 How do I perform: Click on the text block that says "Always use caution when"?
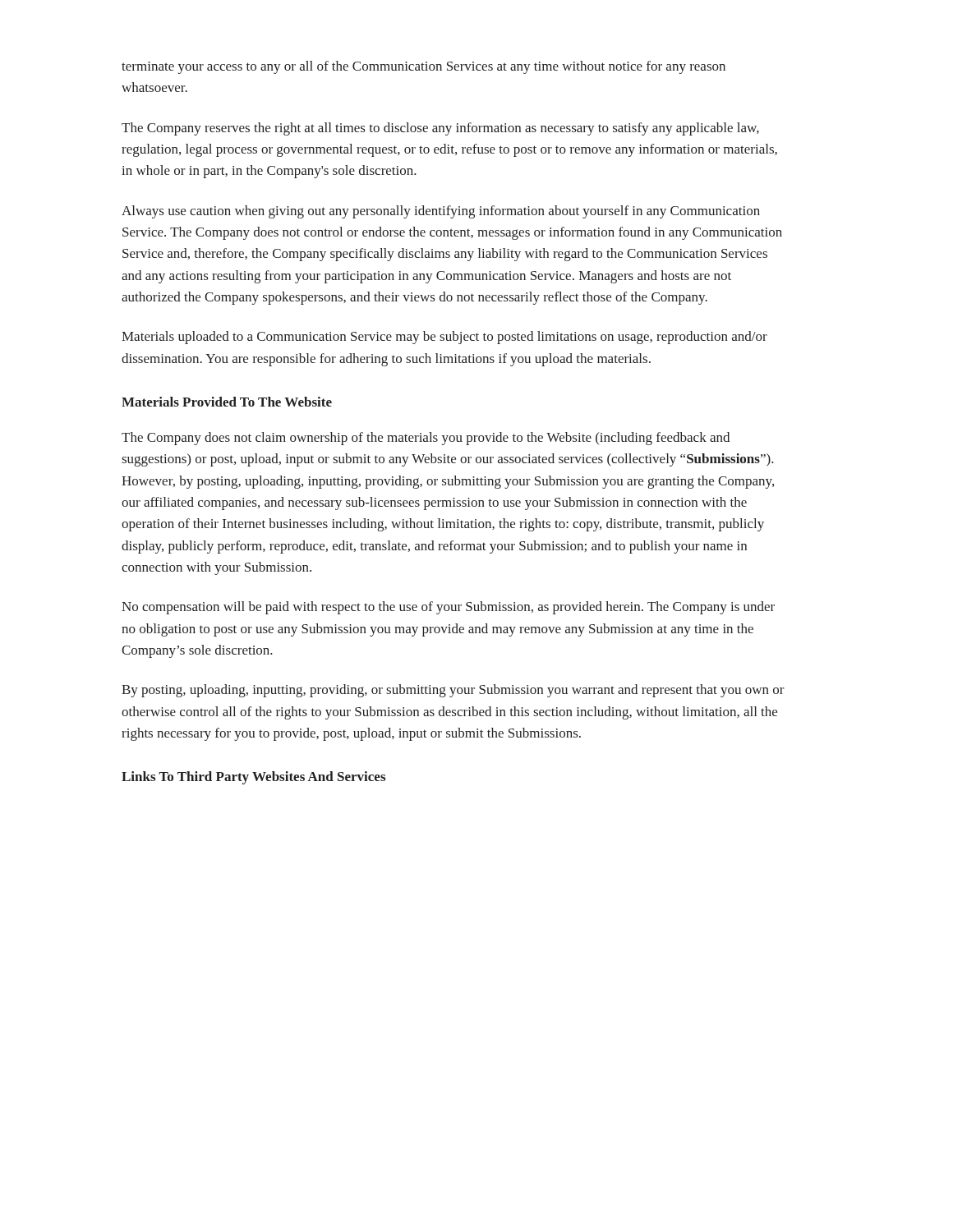pyautogui.click(x=452, y=254)
